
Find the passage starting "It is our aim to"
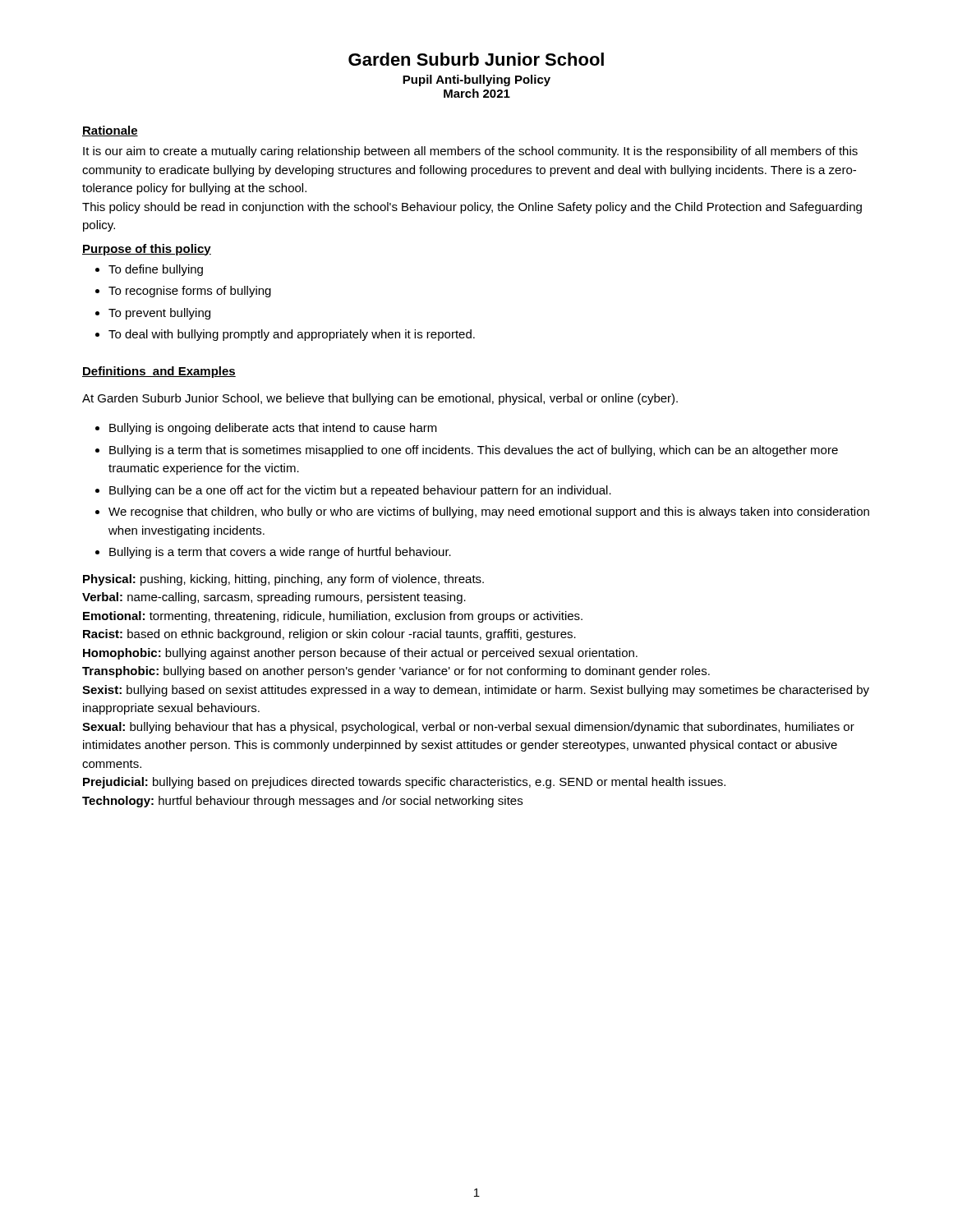coord(470,152)
